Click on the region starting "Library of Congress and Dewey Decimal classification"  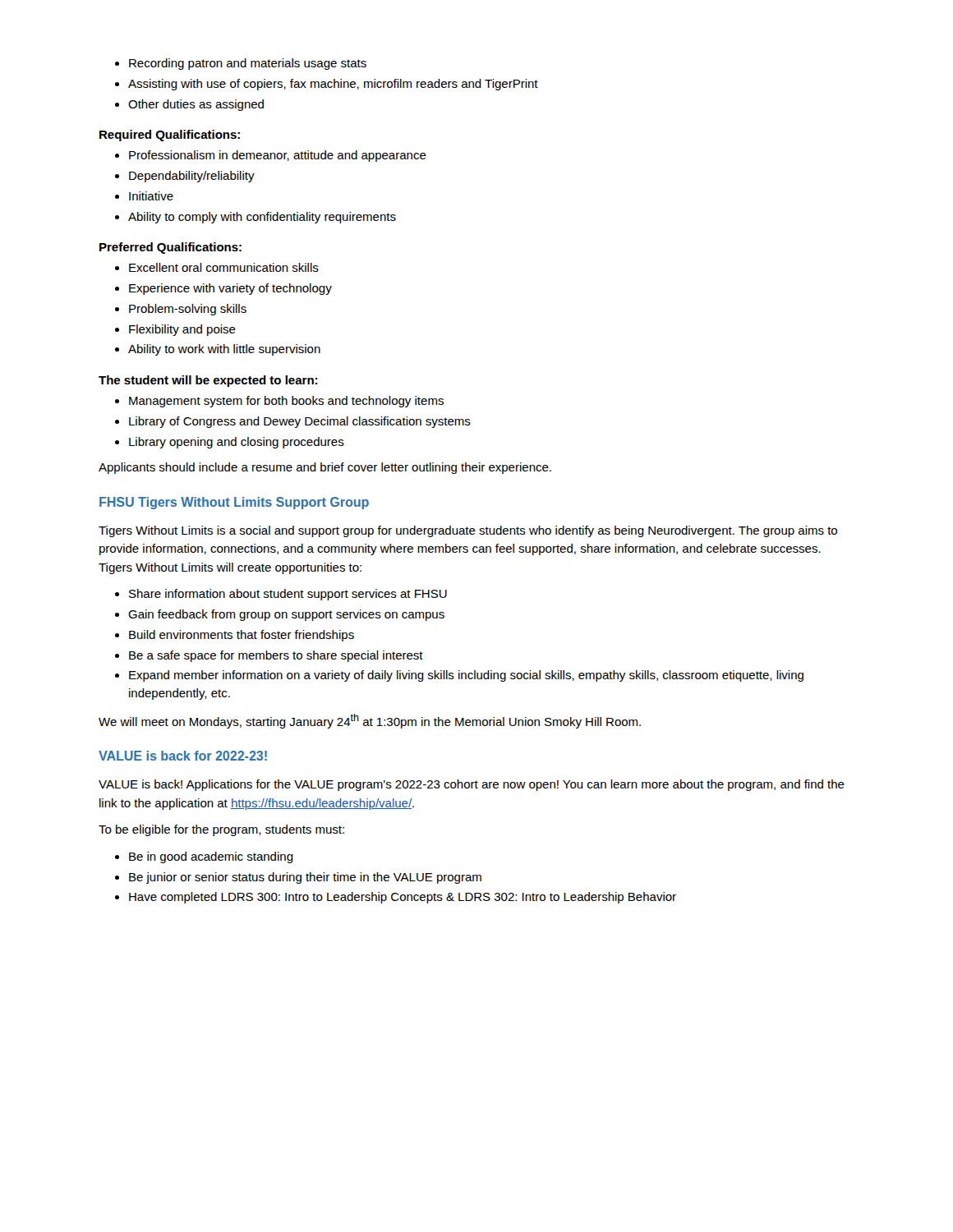tap(300, 422)
